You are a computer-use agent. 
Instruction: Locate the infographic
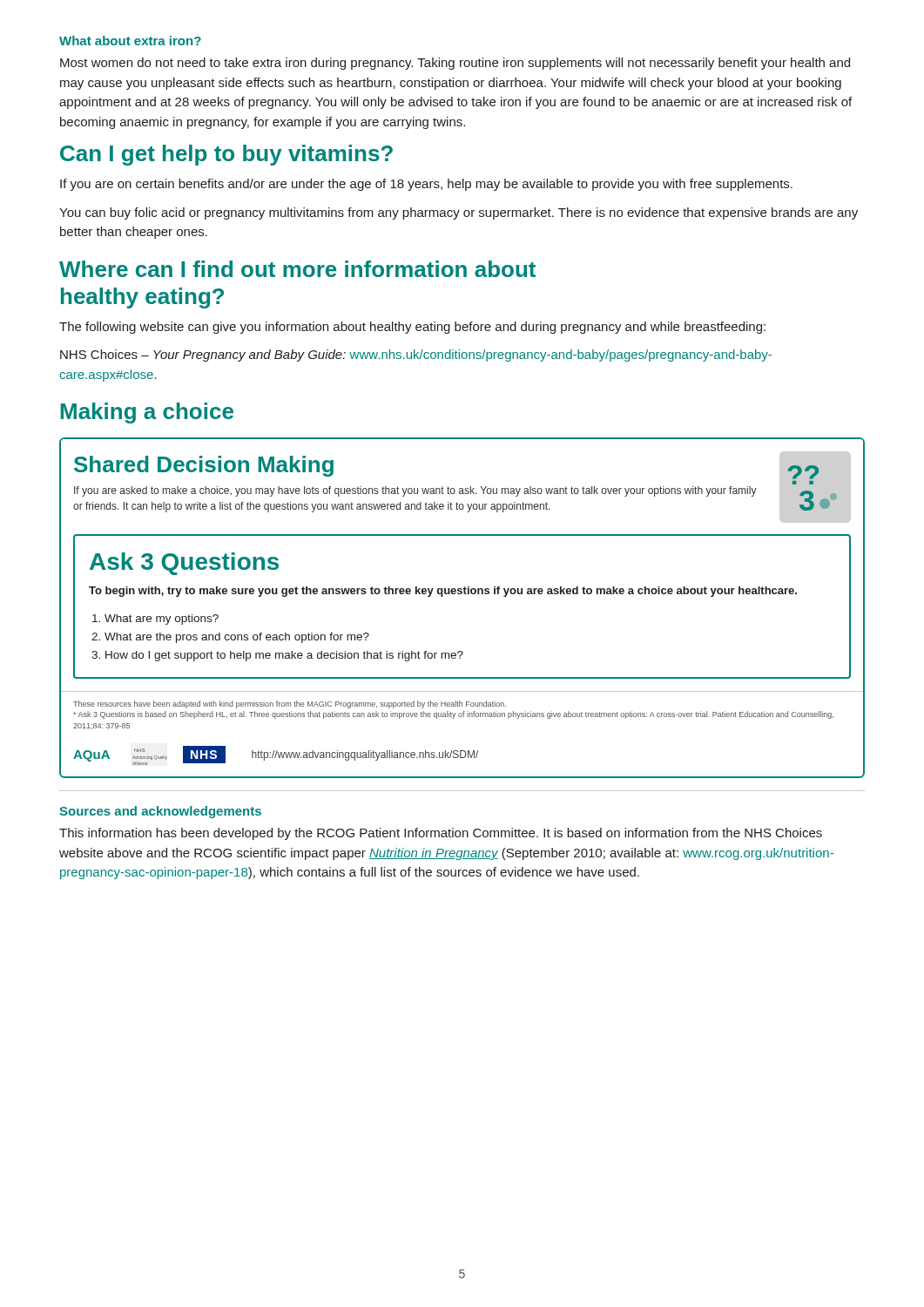(462, 608)
